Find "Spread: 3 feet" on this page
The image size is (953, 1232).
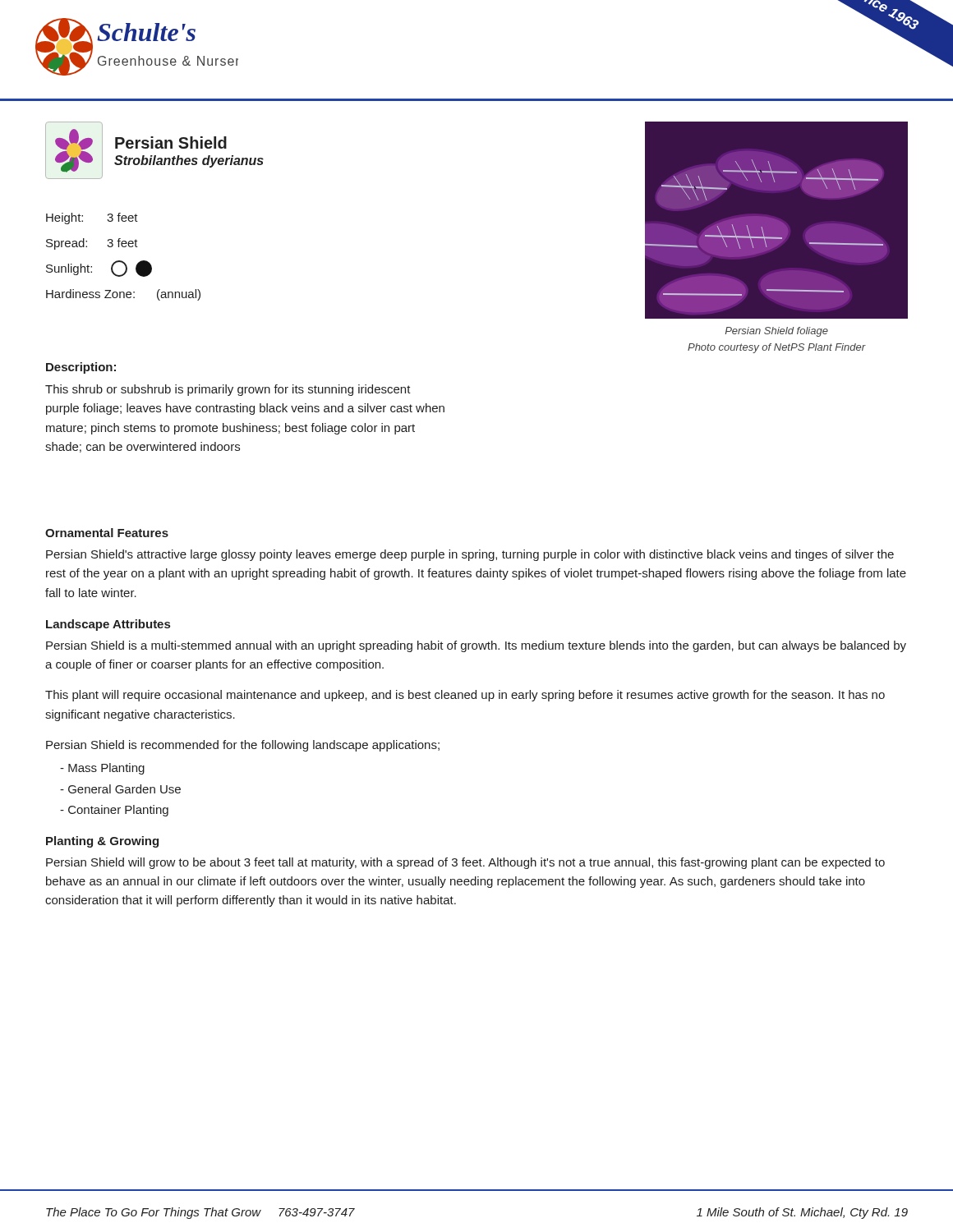[x=91, y=243]
